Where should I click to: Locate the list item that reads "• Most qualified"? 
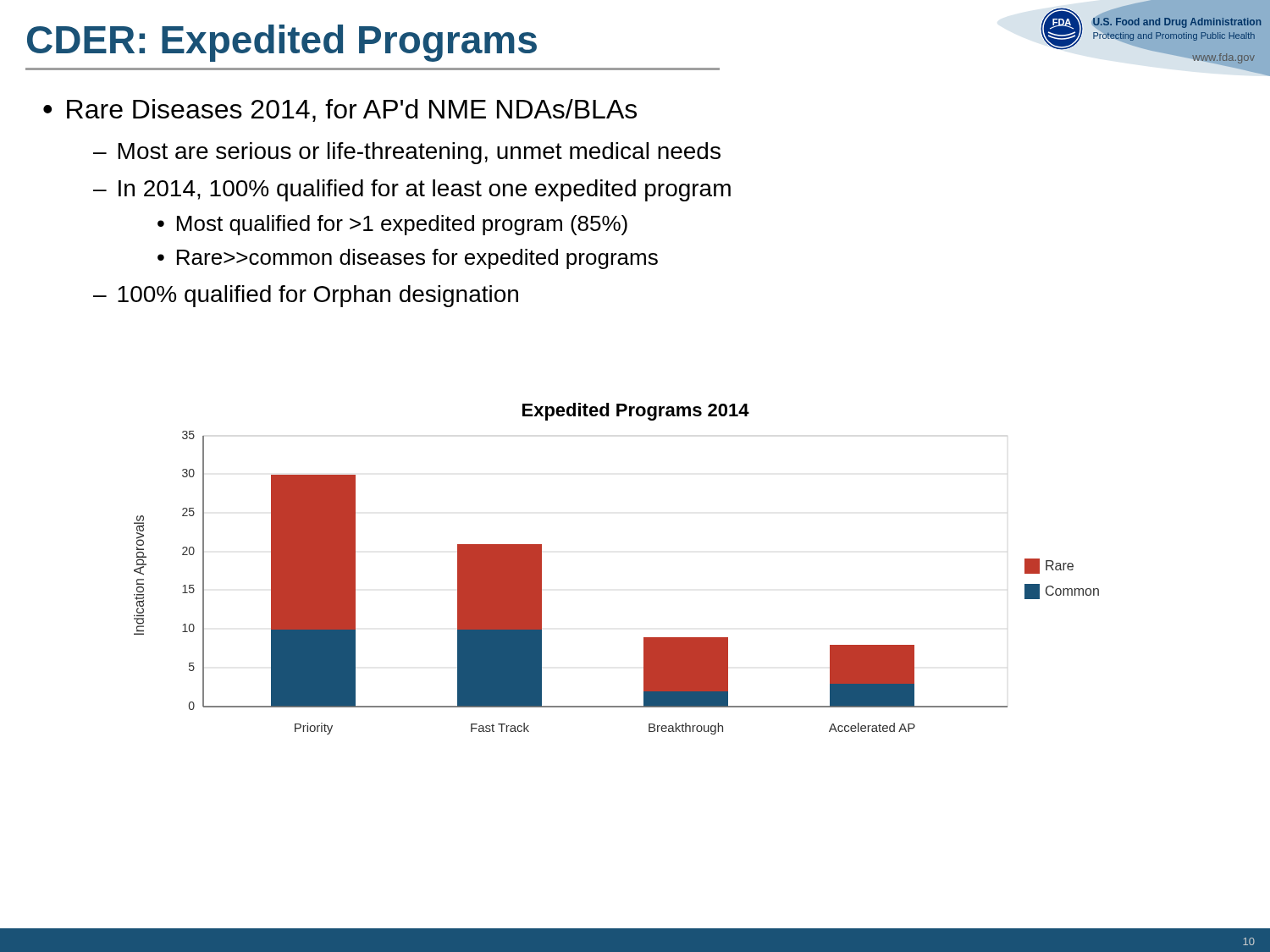click(x=392, y=224)
